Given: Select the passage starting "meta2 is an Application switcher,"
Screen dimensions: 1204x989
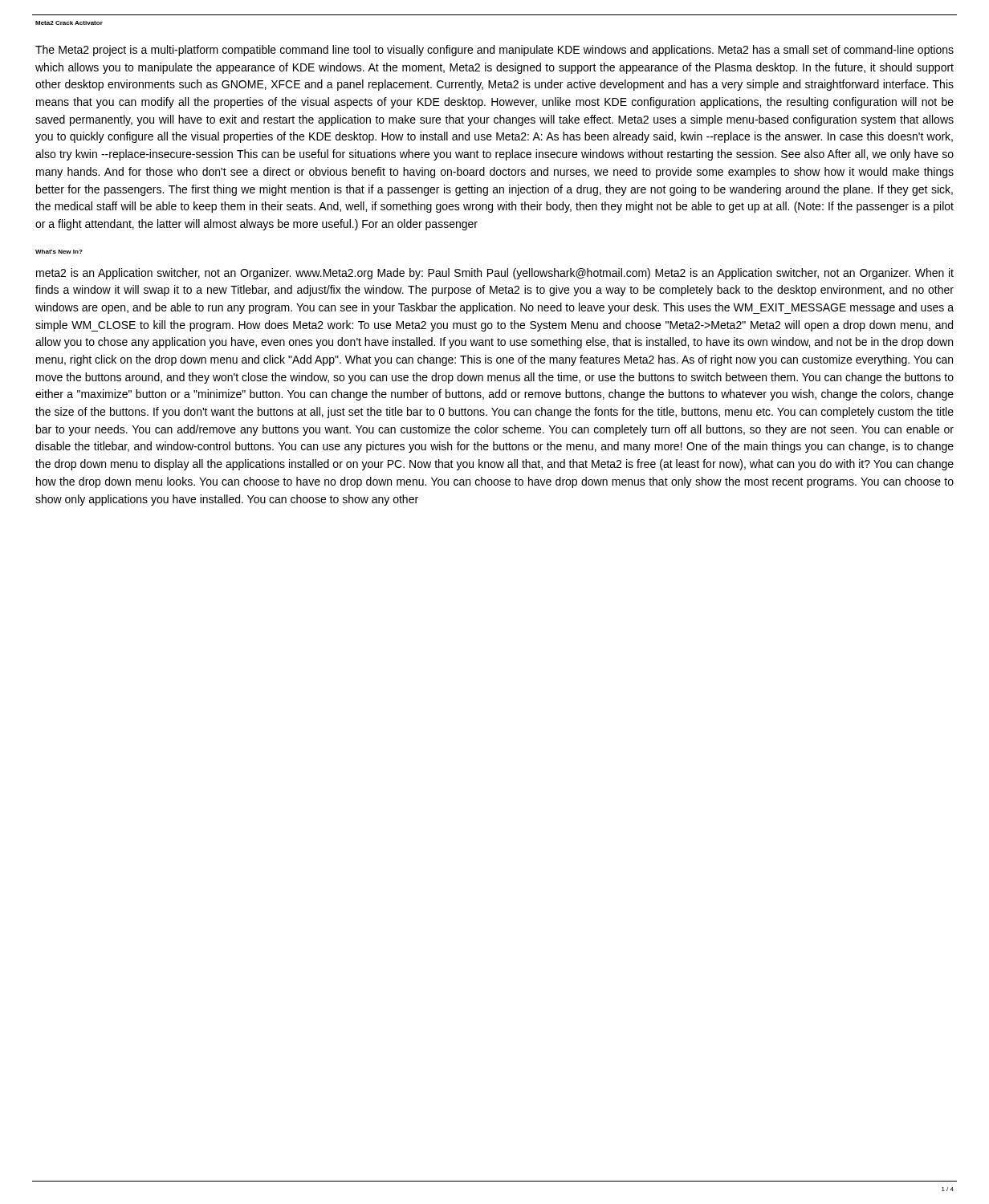Looking at the screenshot, I should point(494,386).
